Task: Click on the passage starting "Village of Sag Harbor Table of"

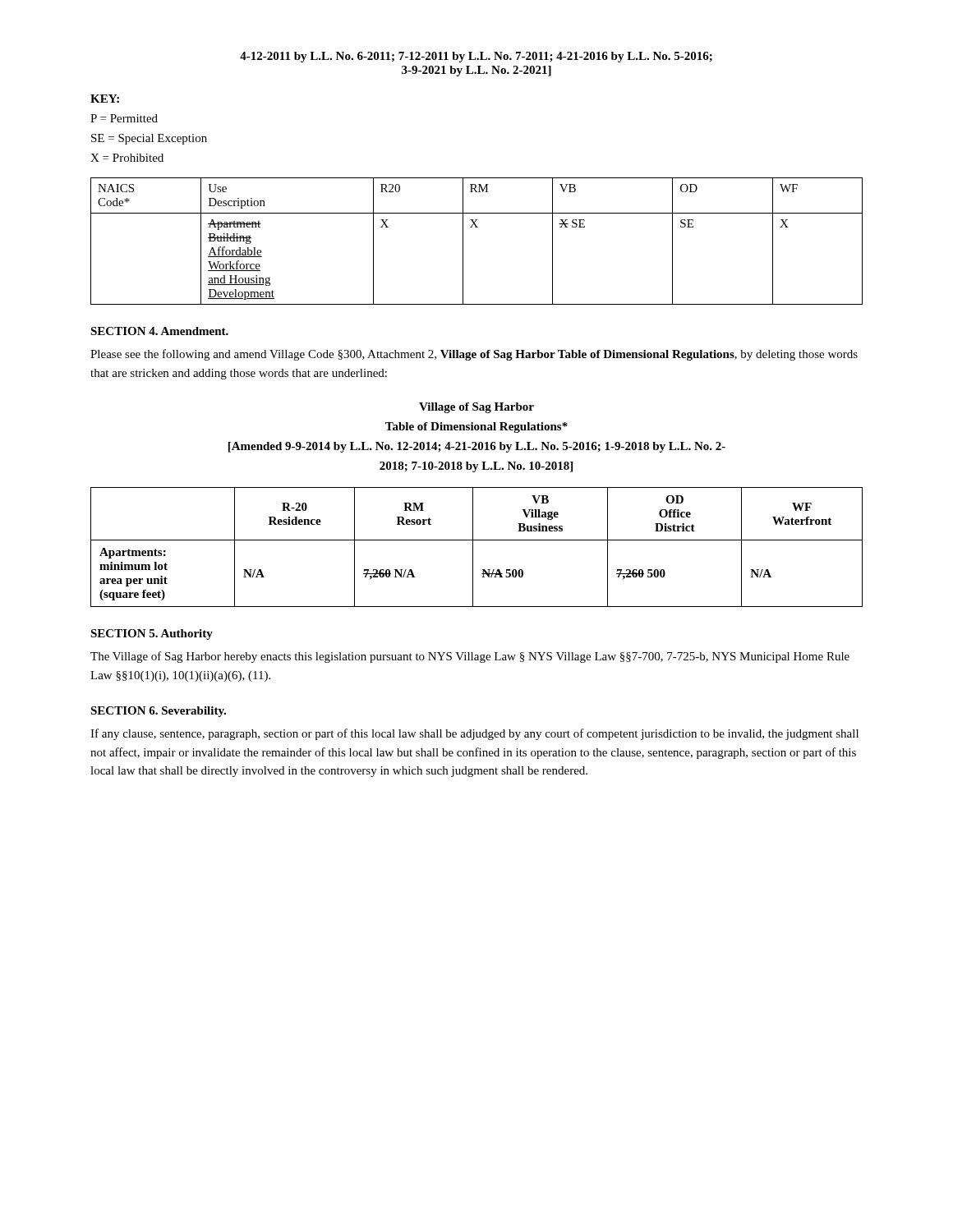Action: (476, 436)
